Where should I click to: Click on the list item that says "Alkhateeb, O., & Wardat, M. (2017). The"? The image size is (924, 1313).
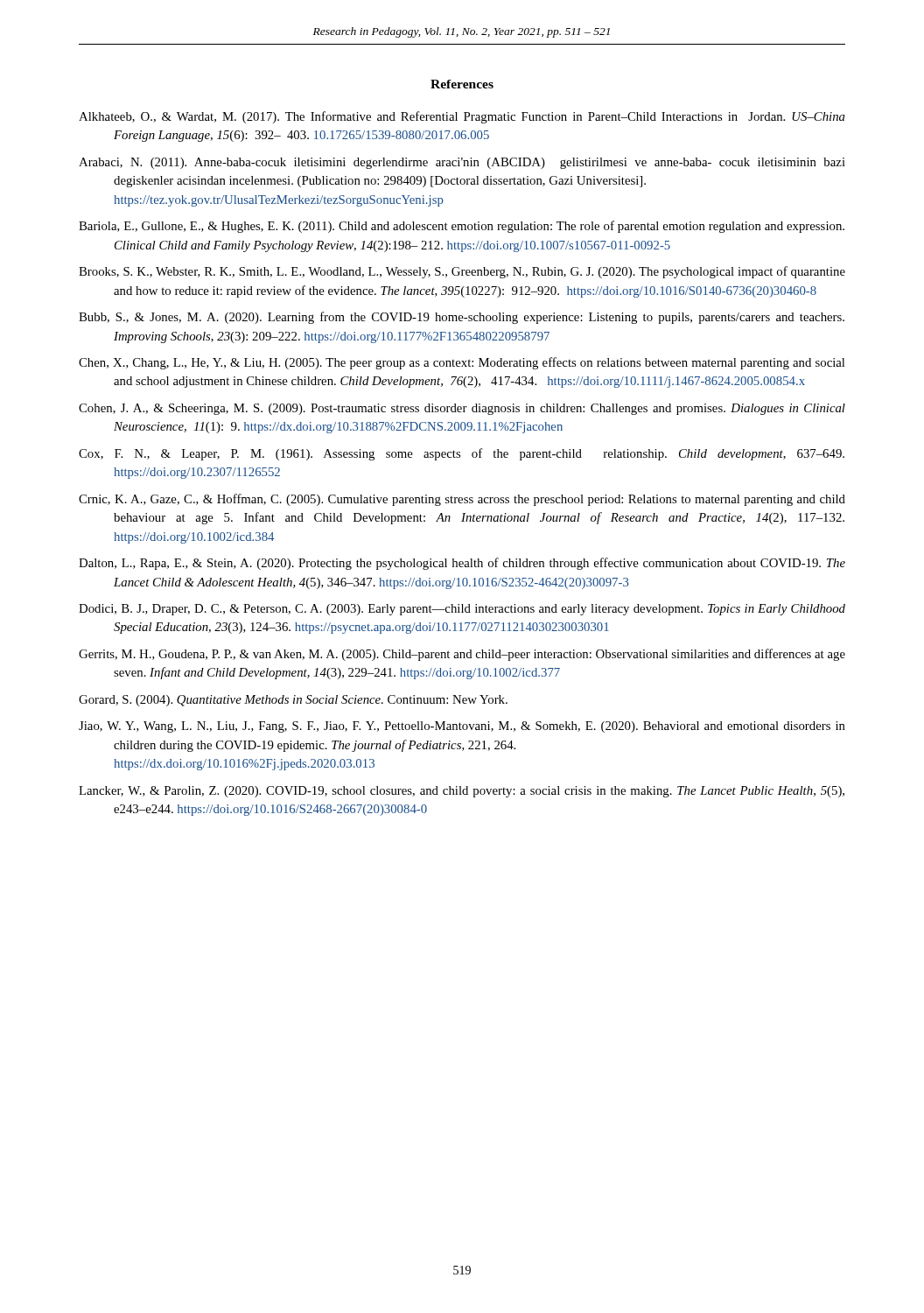[x=462, y=126]
